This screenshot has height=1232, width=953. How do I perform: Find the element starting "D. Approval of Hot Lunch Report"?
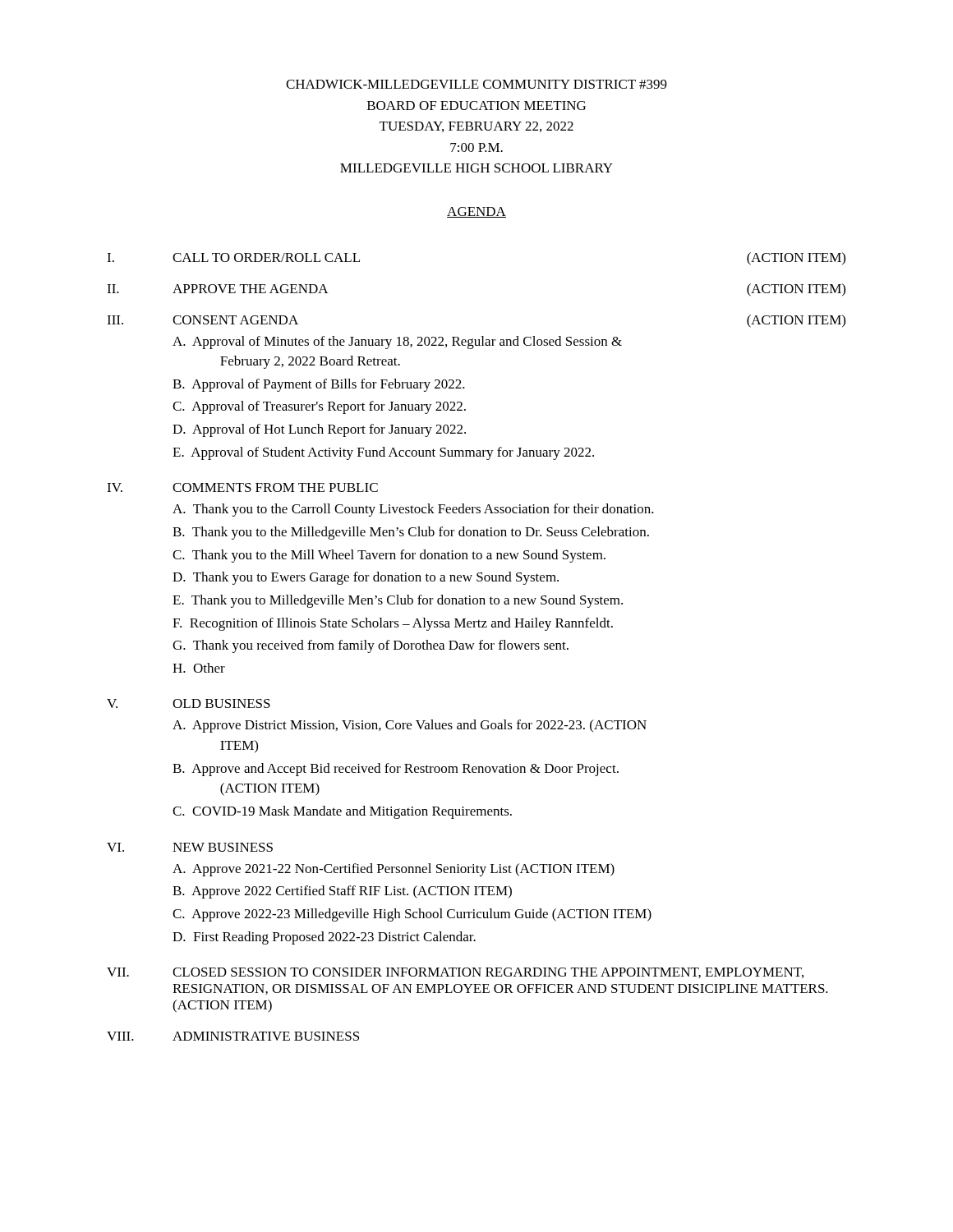click(x=320, y=429)
